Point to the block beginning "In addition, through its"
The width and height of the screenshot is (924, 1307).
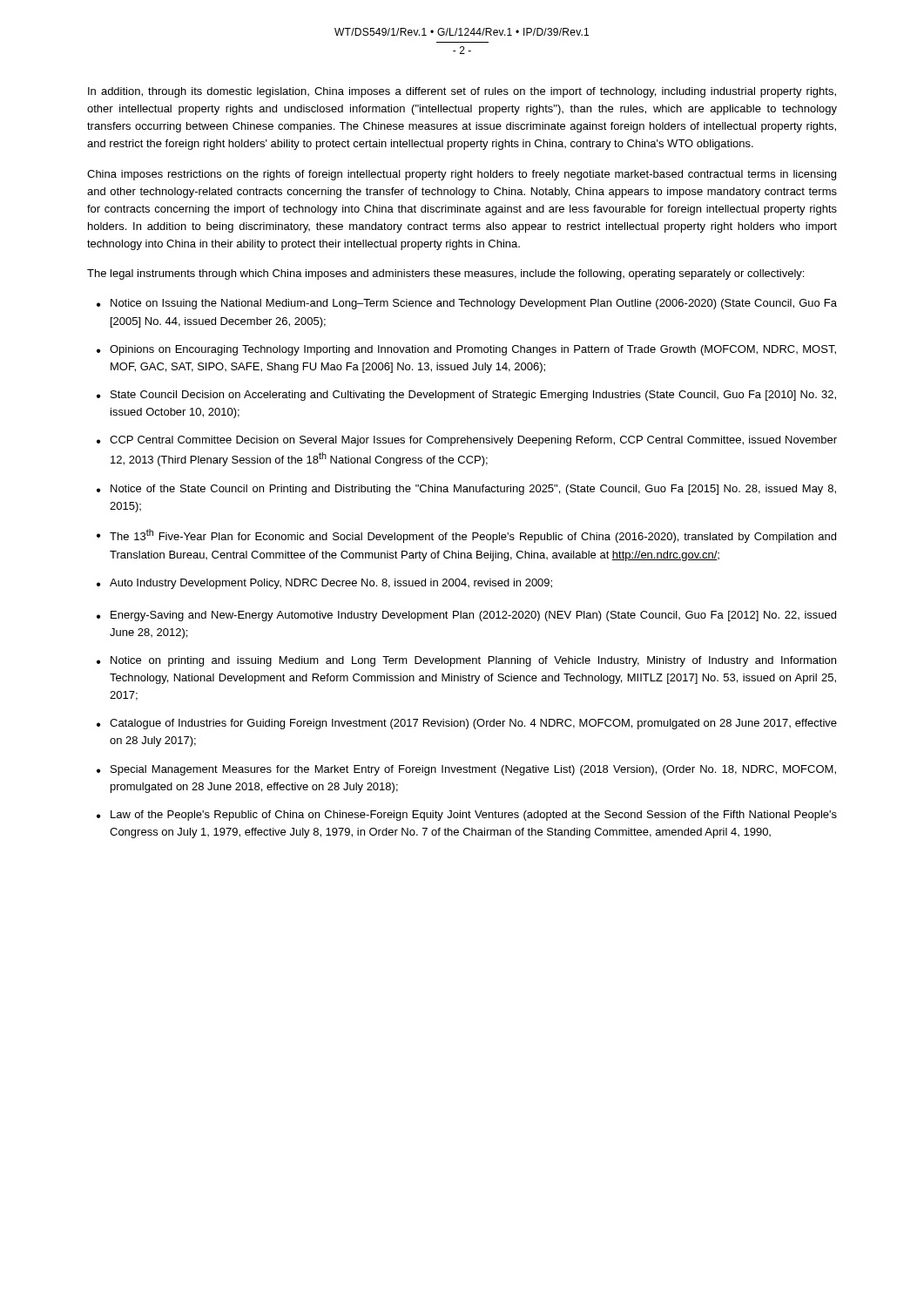pyautogui.click(x=462, y=117)
